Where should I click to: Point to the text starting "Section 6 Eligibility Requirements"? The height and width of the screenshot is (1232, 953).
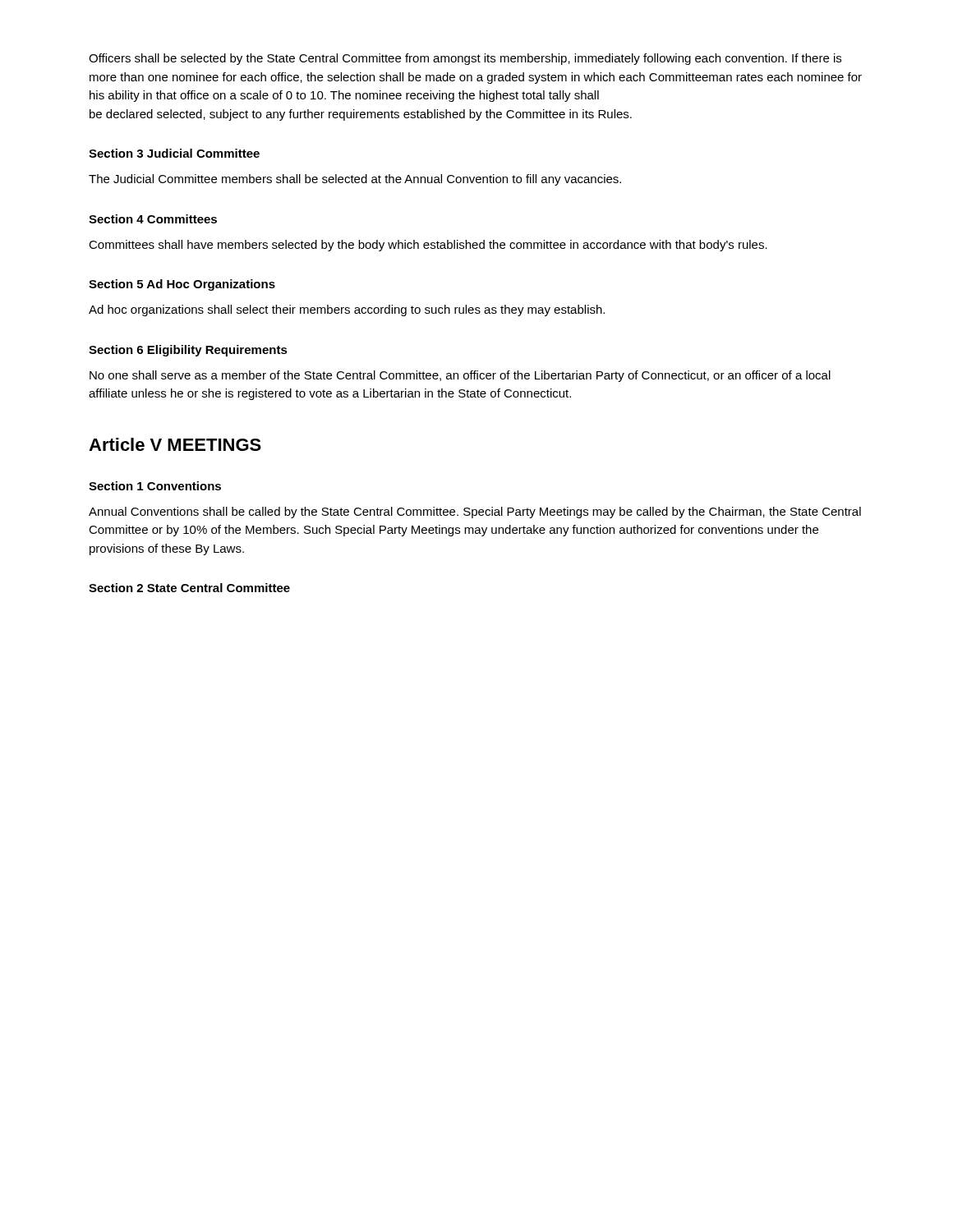click(188, 349)
